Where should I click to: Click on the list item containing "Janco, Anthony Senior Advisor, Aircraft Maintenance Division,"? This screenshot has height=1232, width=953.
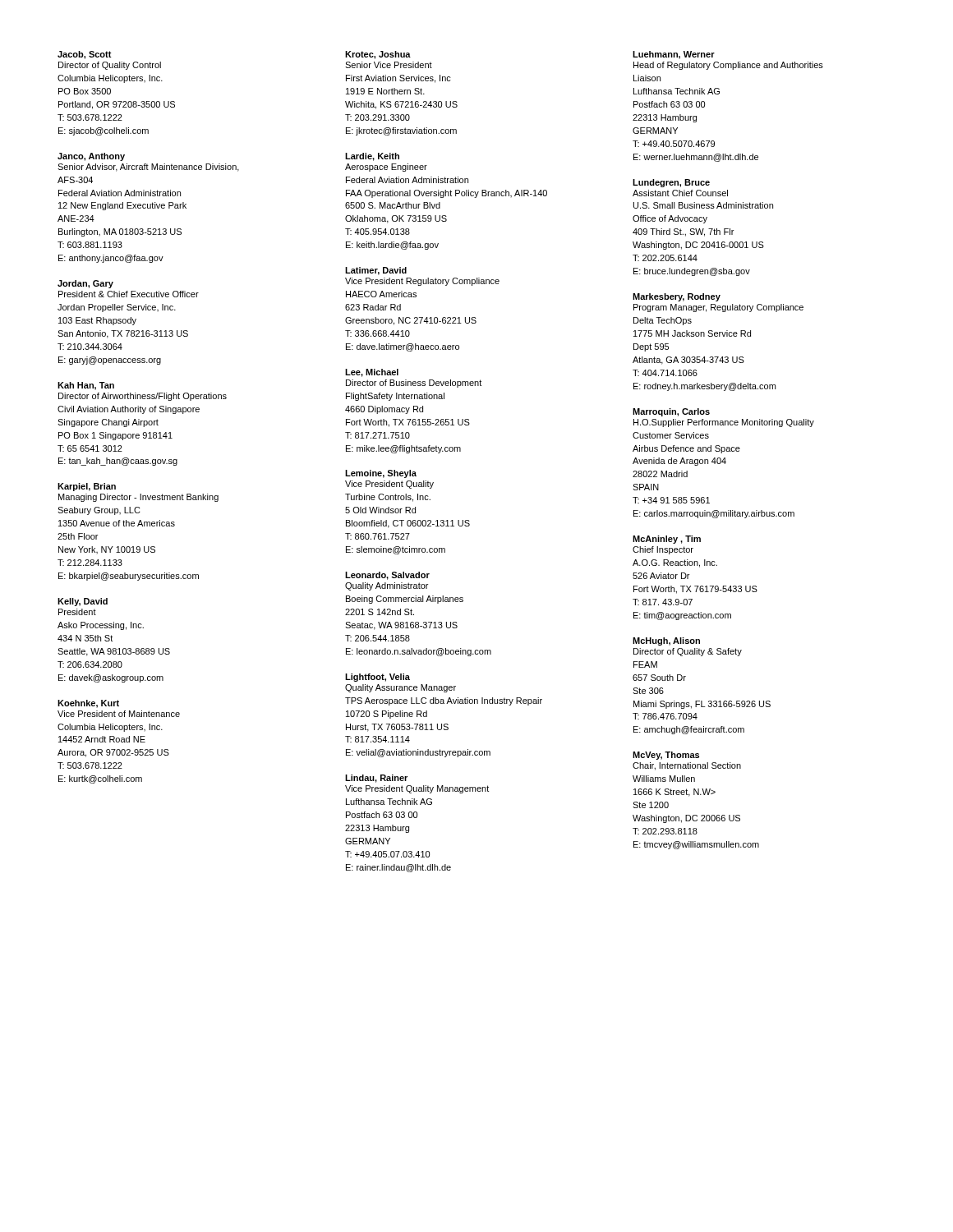point(189,208)
